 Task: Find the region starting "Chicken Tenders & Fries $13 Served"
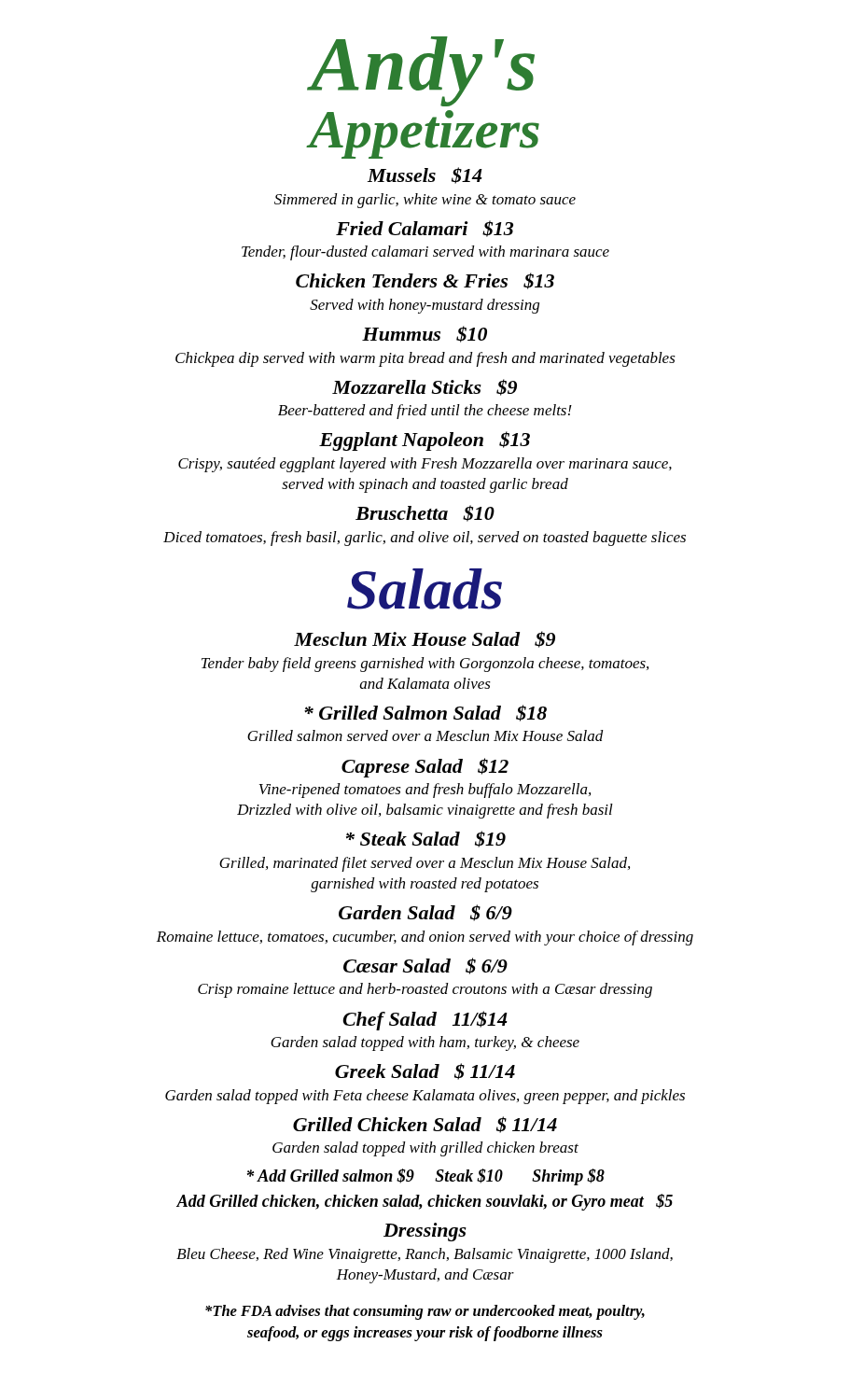tap(425, 292)
